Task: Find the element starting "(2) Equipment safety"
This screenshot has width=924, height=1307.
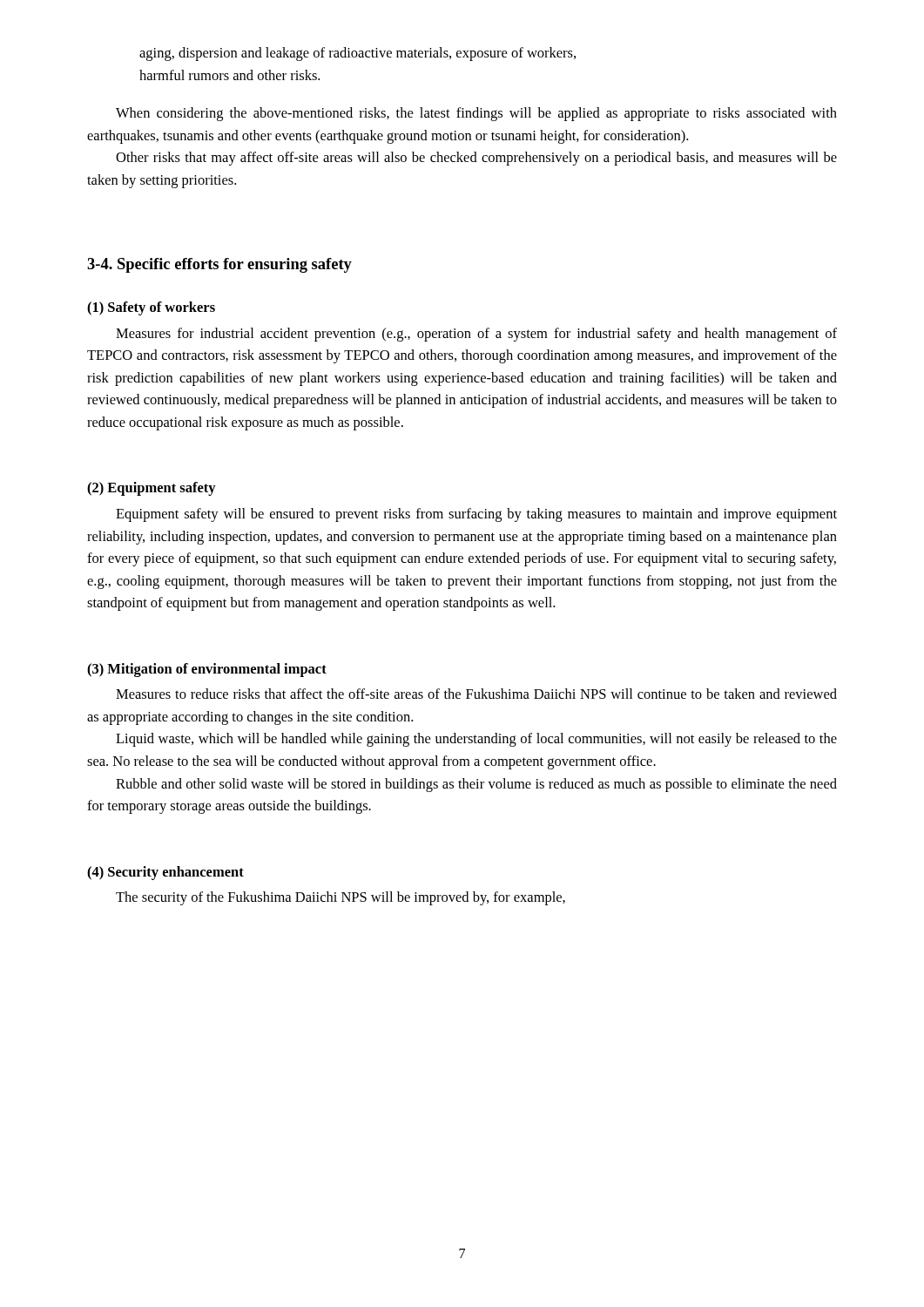Action: point(151,488)
